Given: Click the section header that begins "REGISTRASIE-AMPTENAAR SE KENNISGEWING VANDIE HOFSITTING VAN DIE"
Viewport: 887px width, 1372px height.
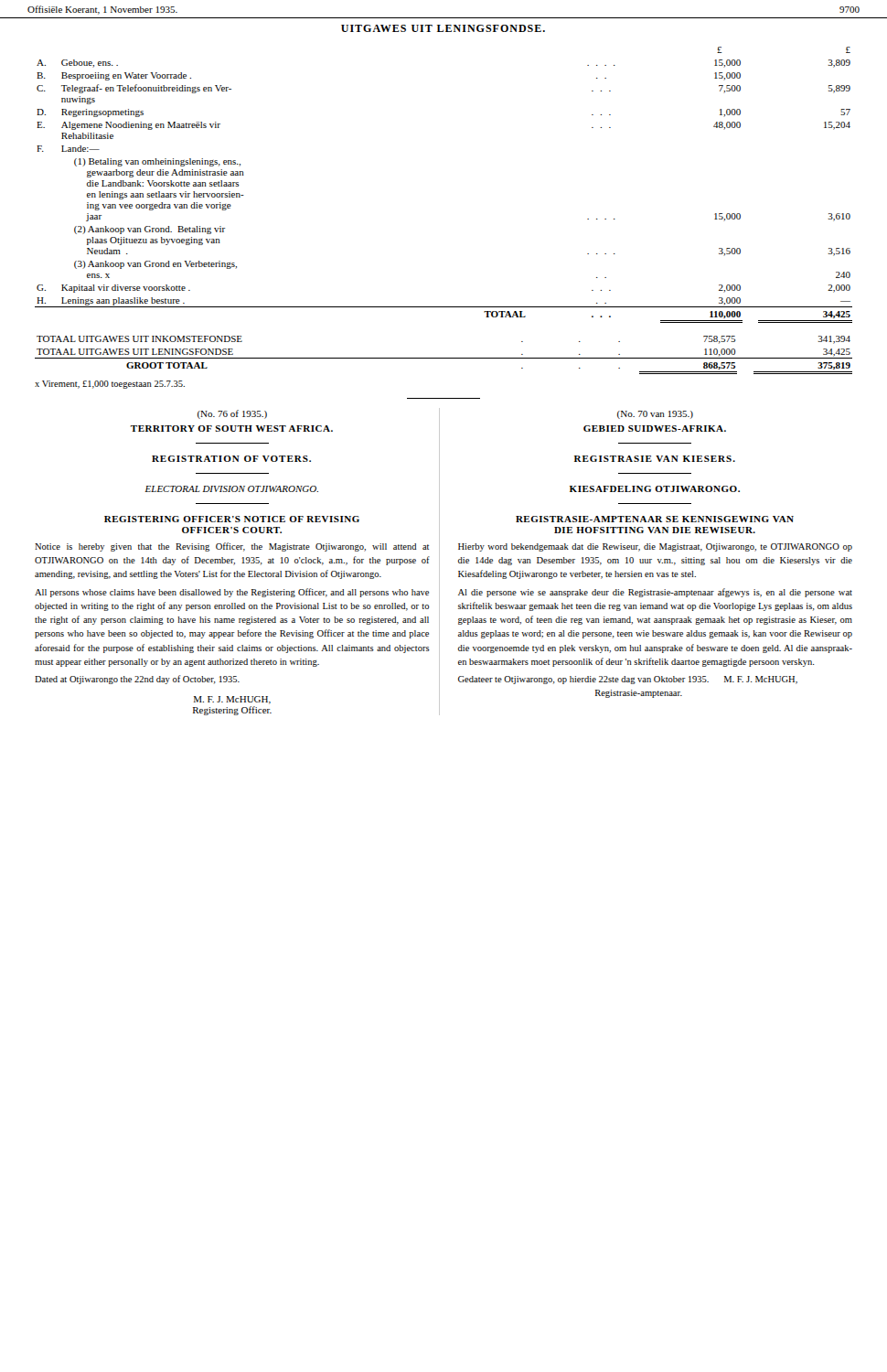Looking at the screenshot, I should pyautogui.click(x=655, y=524).
